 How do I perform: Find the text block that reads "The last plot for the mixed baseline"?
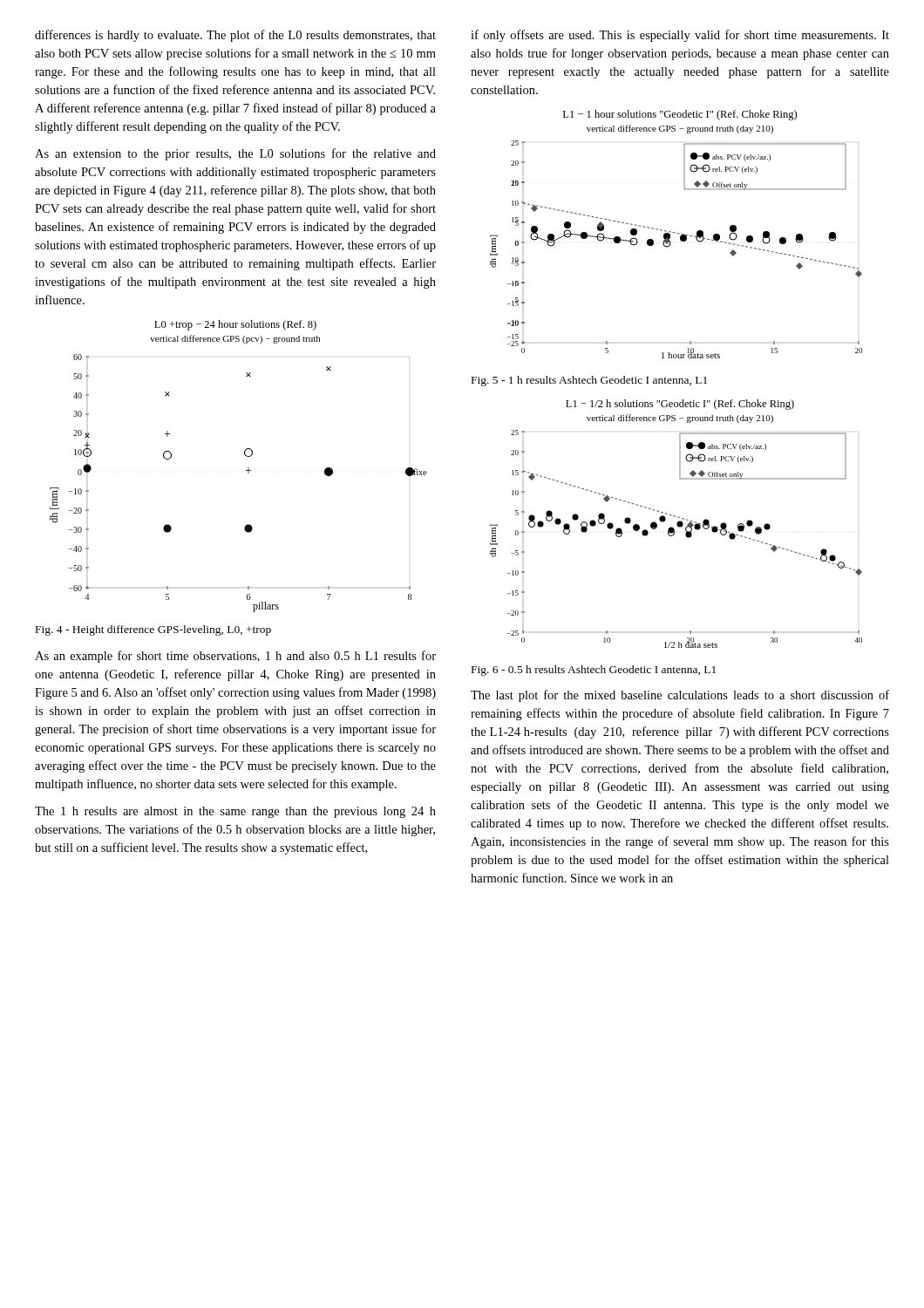(680, 787)
